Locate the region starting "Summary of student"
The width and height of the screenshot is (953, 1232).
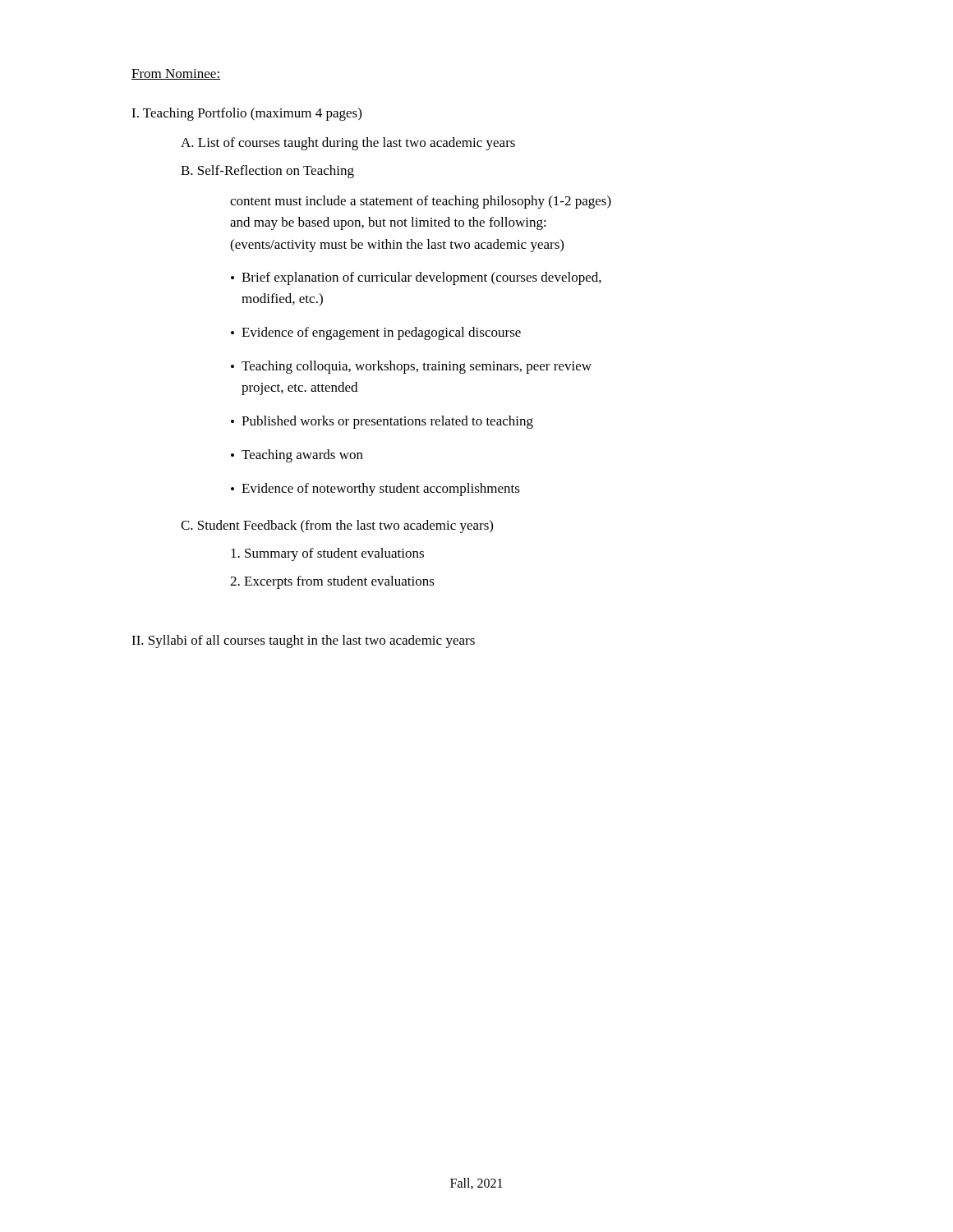[x=327, y=553]
